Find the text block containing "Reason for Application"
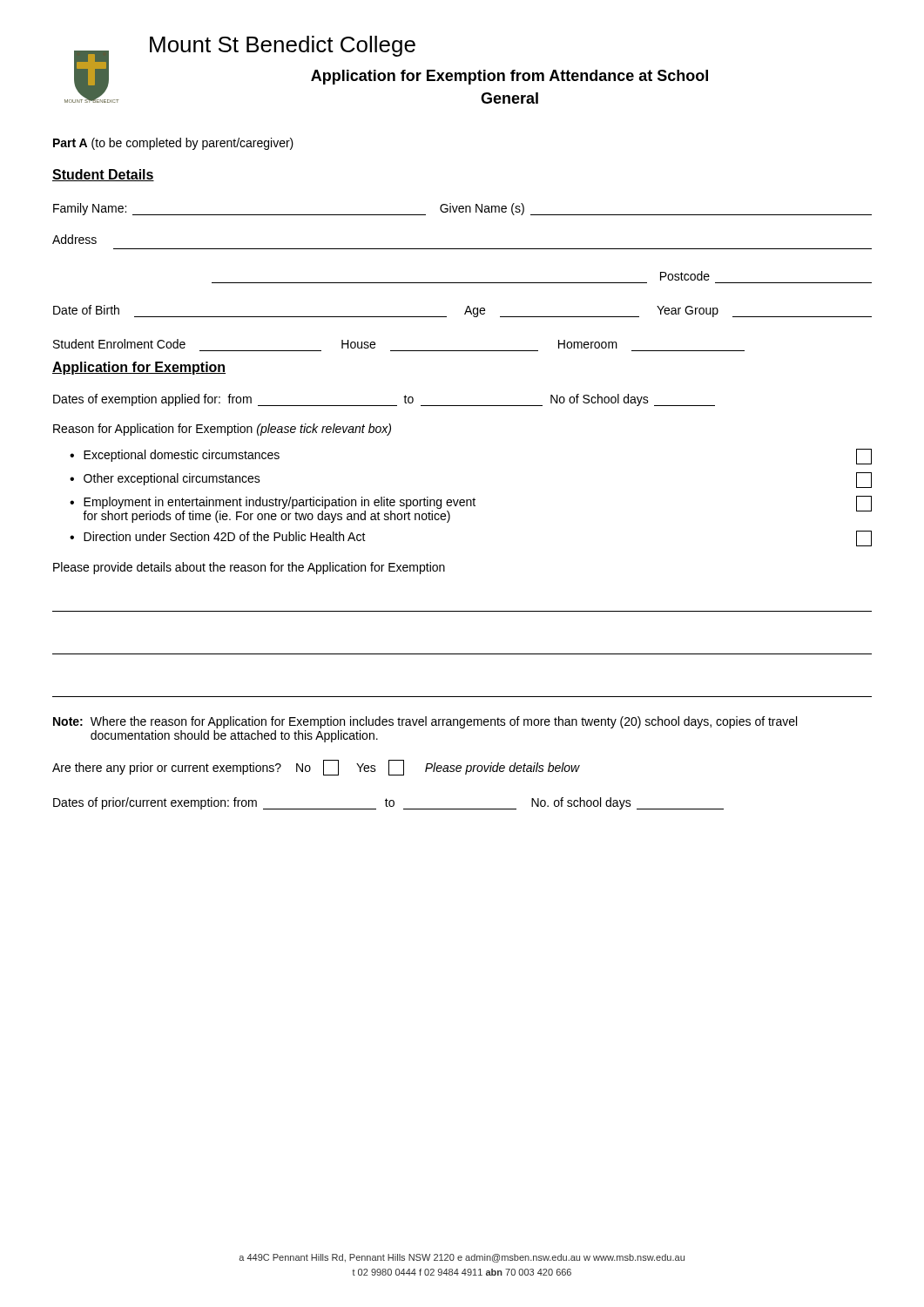Image resolution: width=924 pixels, height=1307 pixels. [x=222, y=429]
